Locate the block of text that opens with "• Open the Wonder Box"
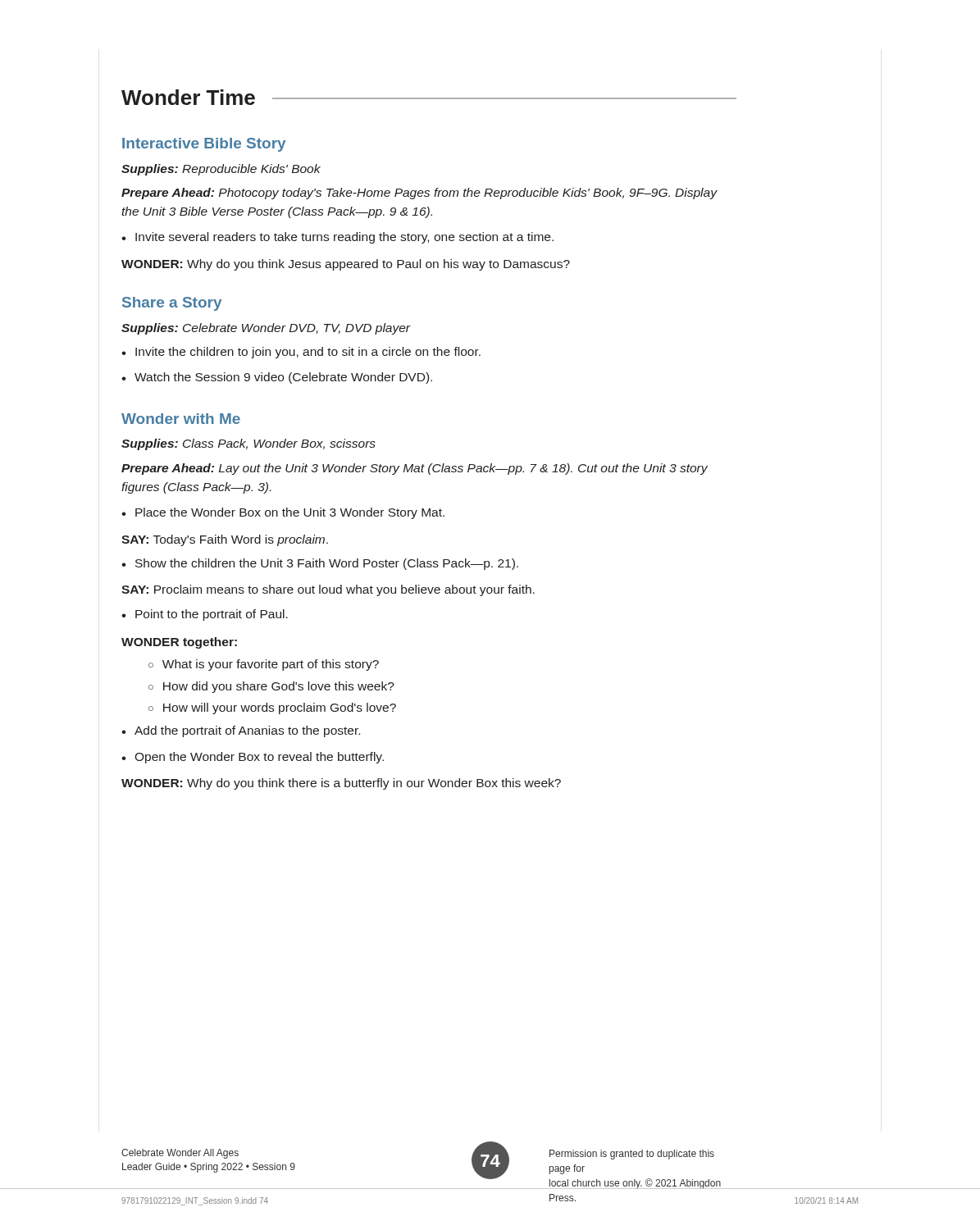 point(253,757)
